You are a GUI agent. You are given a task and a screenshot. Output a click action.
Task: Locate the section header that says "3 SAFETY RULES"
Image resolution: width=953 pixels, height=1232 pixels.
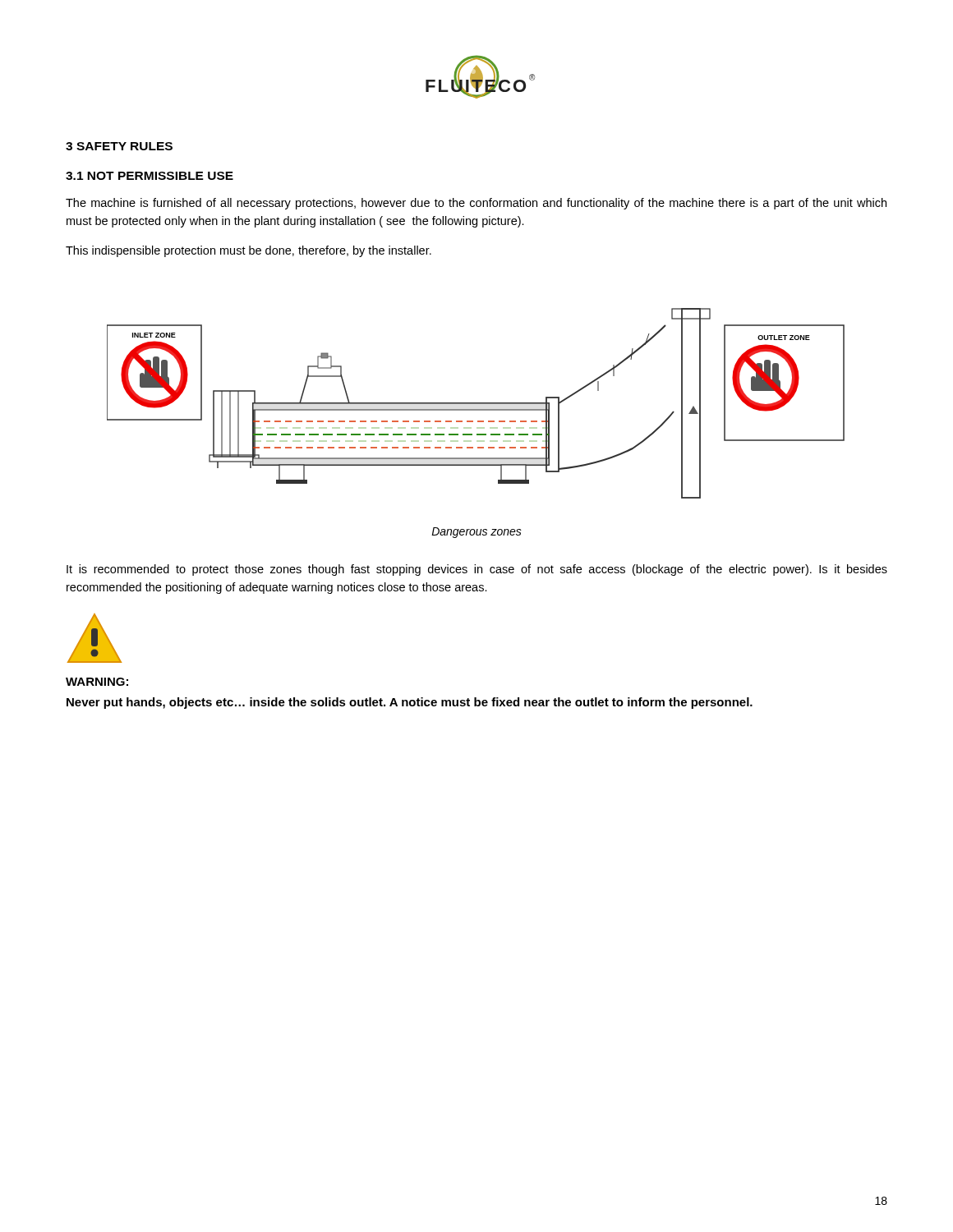click(119, 146)
